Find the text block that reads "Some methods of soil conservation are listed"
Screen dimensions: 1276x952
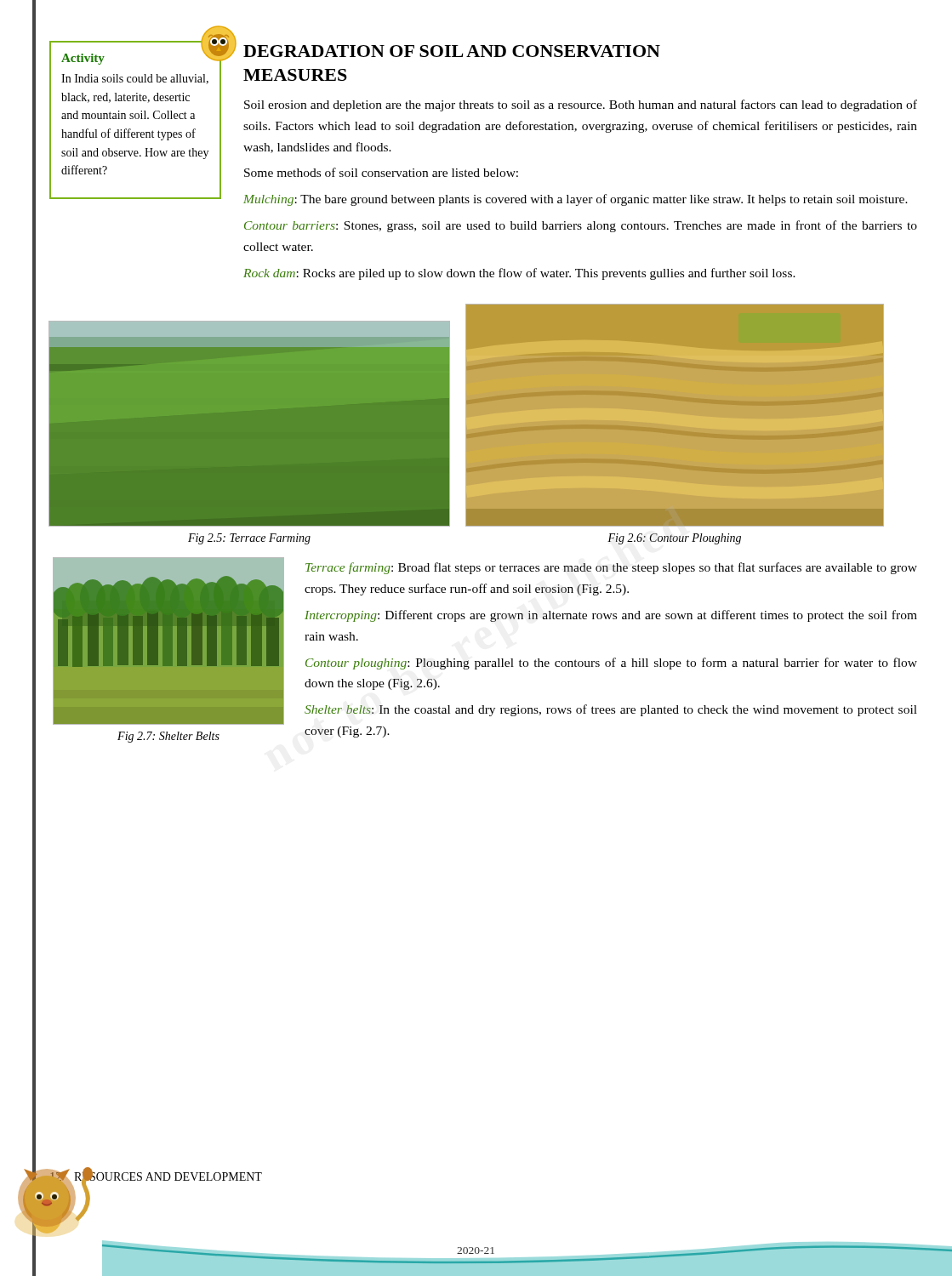[381, 173]
